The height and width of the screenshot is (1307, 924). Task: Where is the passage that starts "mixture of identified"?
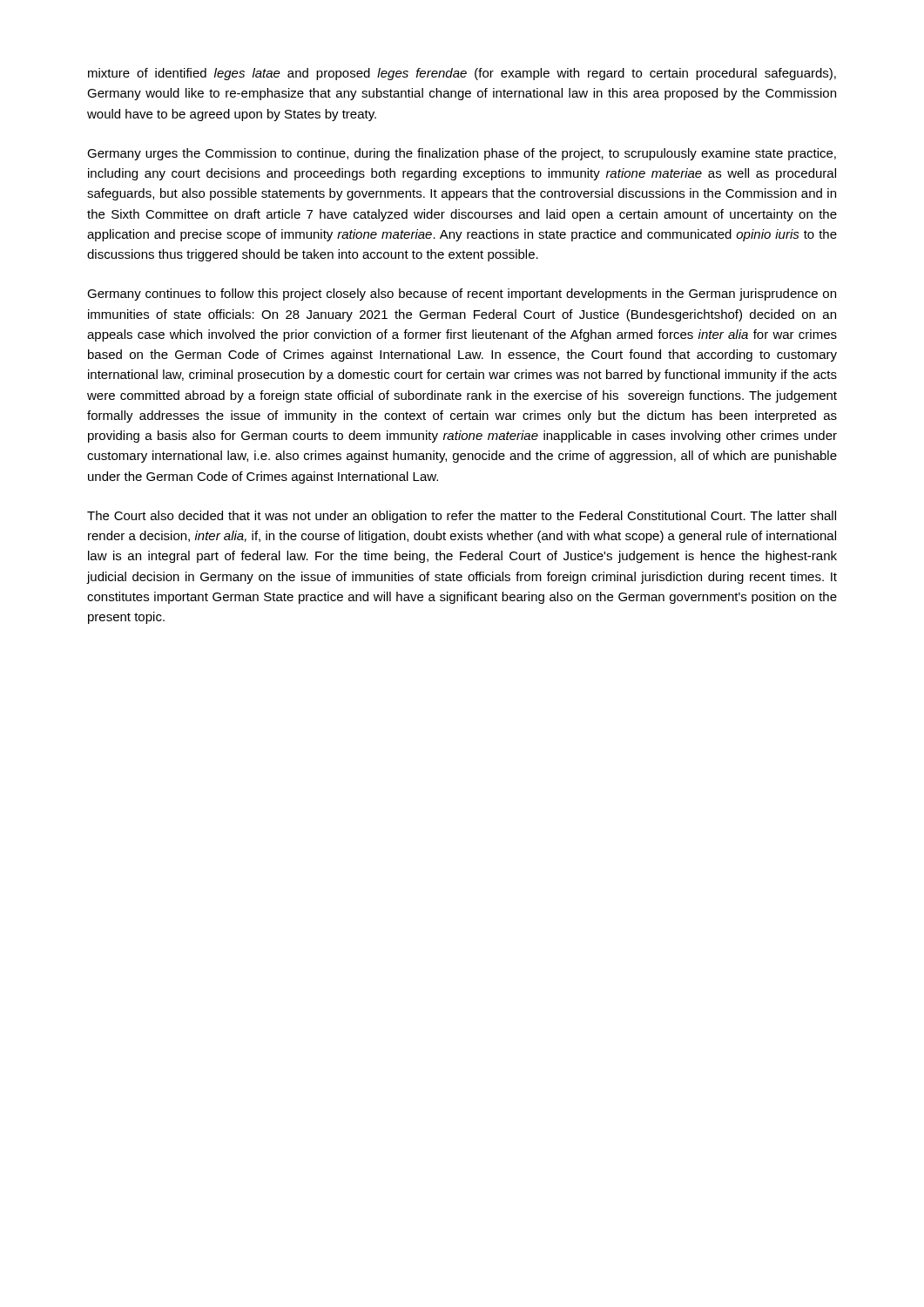click(x=462, y=93)
